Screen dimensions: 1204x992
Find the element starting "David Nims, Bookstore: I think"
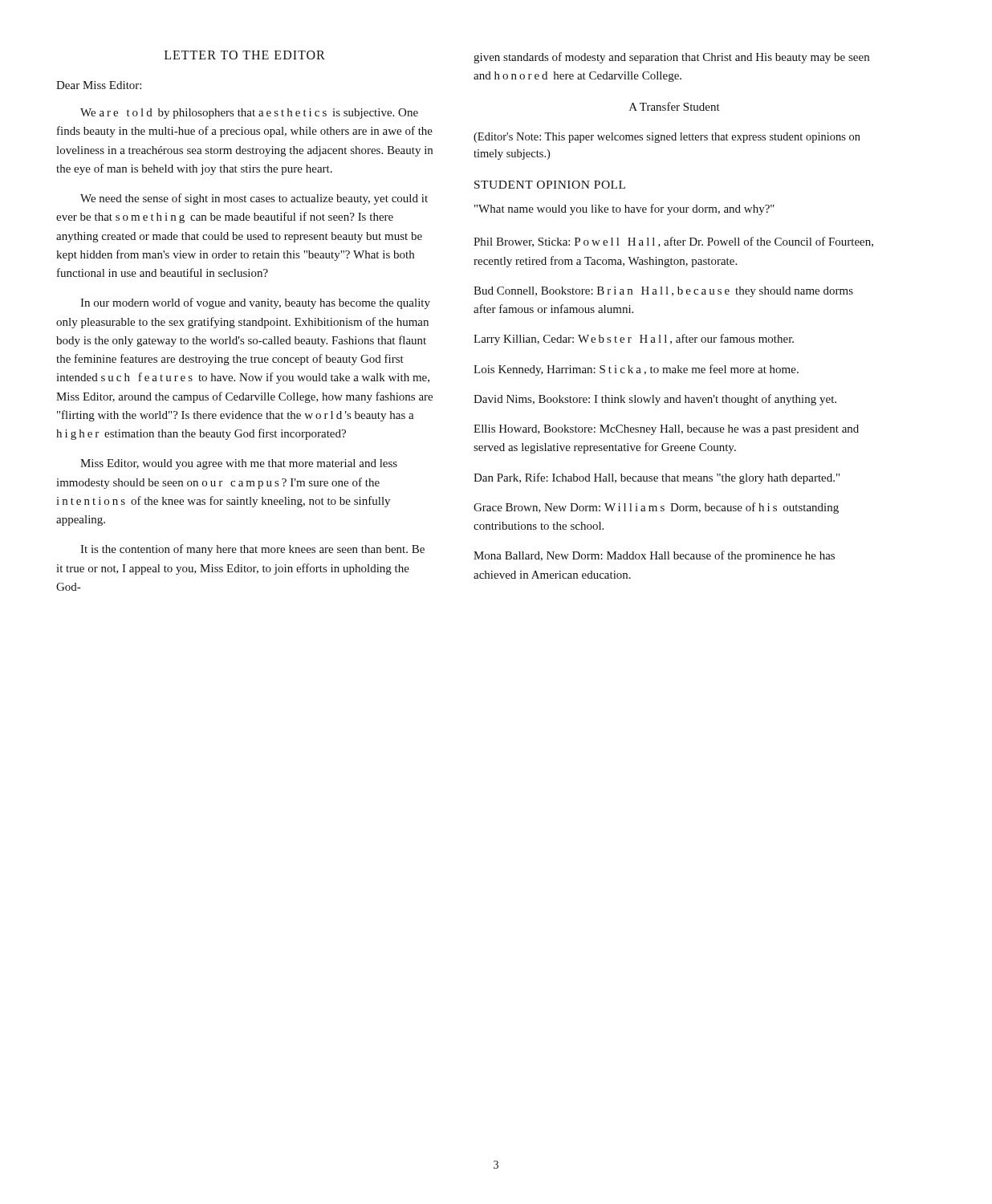coord(655,399)
